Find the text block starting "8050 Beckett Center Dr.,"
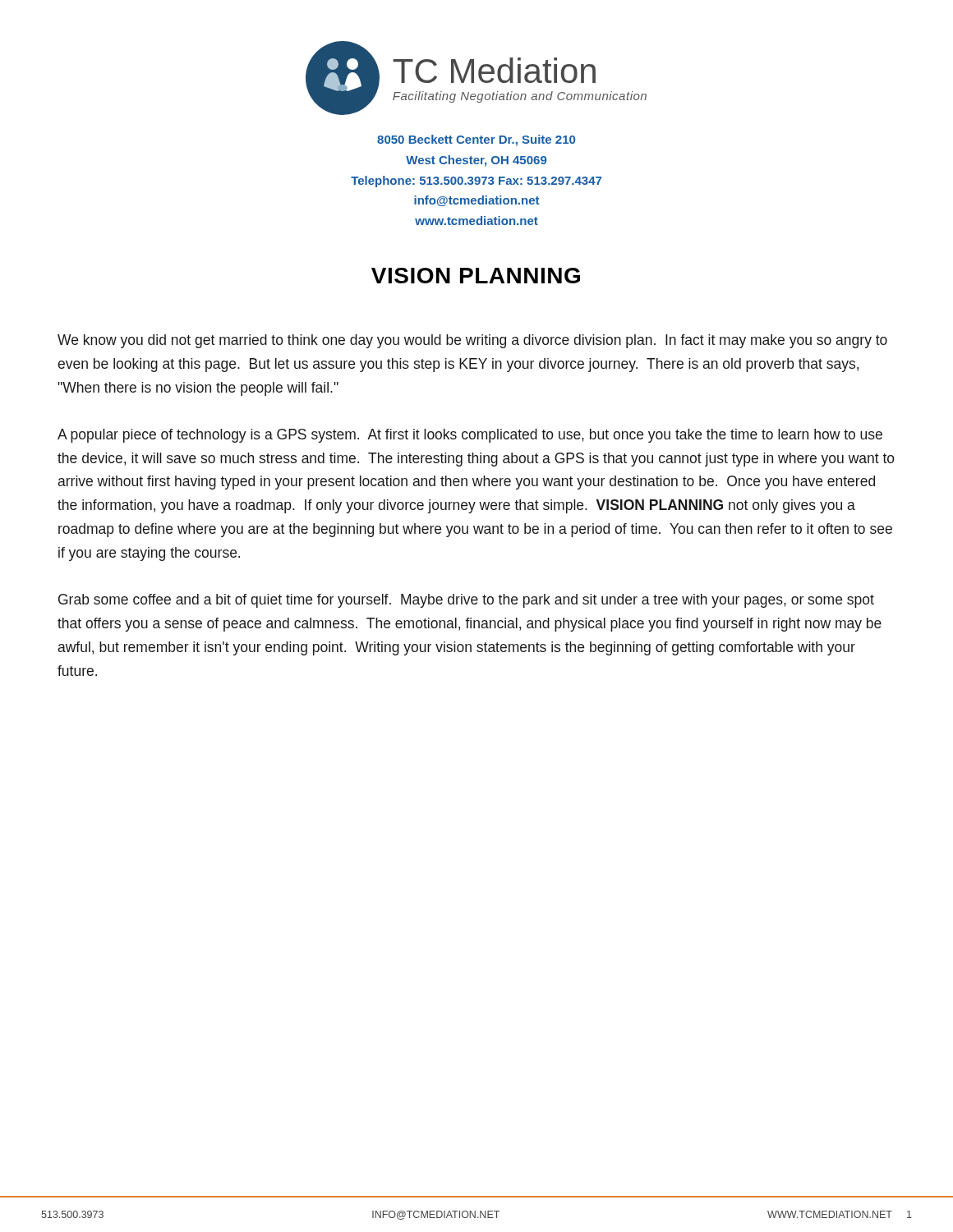 coord(476,180)
